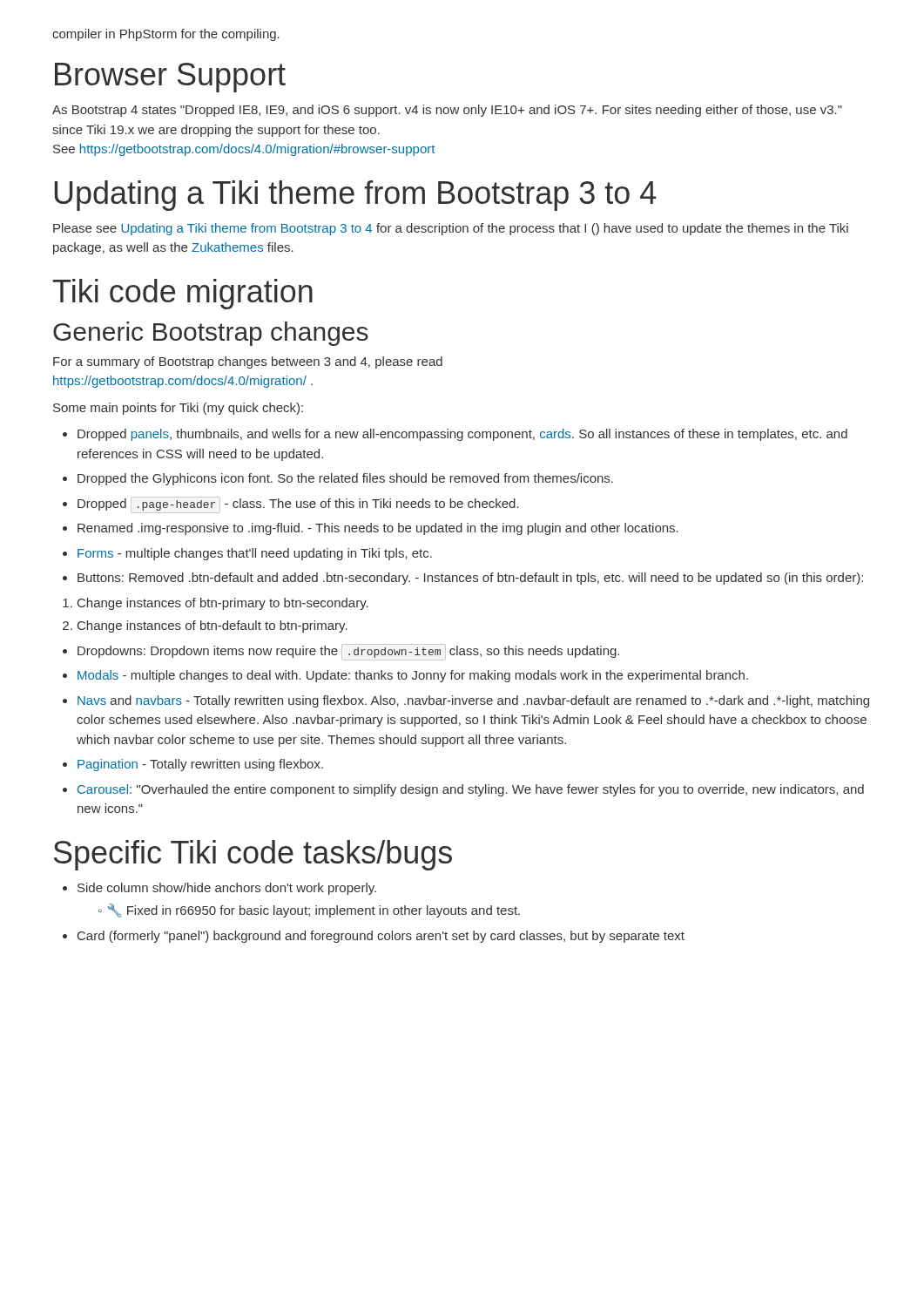Click the passage that begins "Please see Updating a"
The image size is (924, 1307).
[x=462, y=238]
